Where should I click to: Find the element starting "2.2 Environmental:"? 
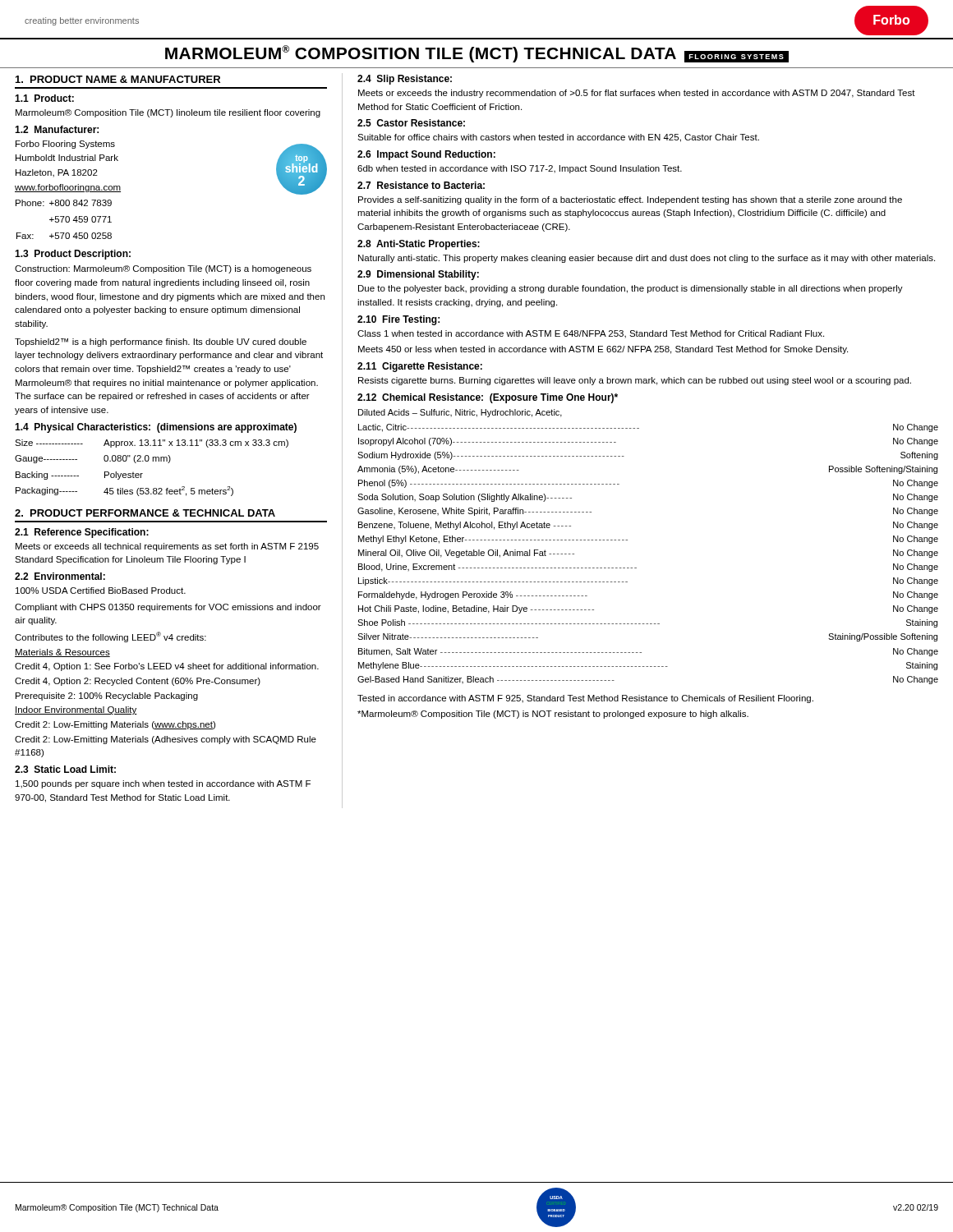coord(60,577)
